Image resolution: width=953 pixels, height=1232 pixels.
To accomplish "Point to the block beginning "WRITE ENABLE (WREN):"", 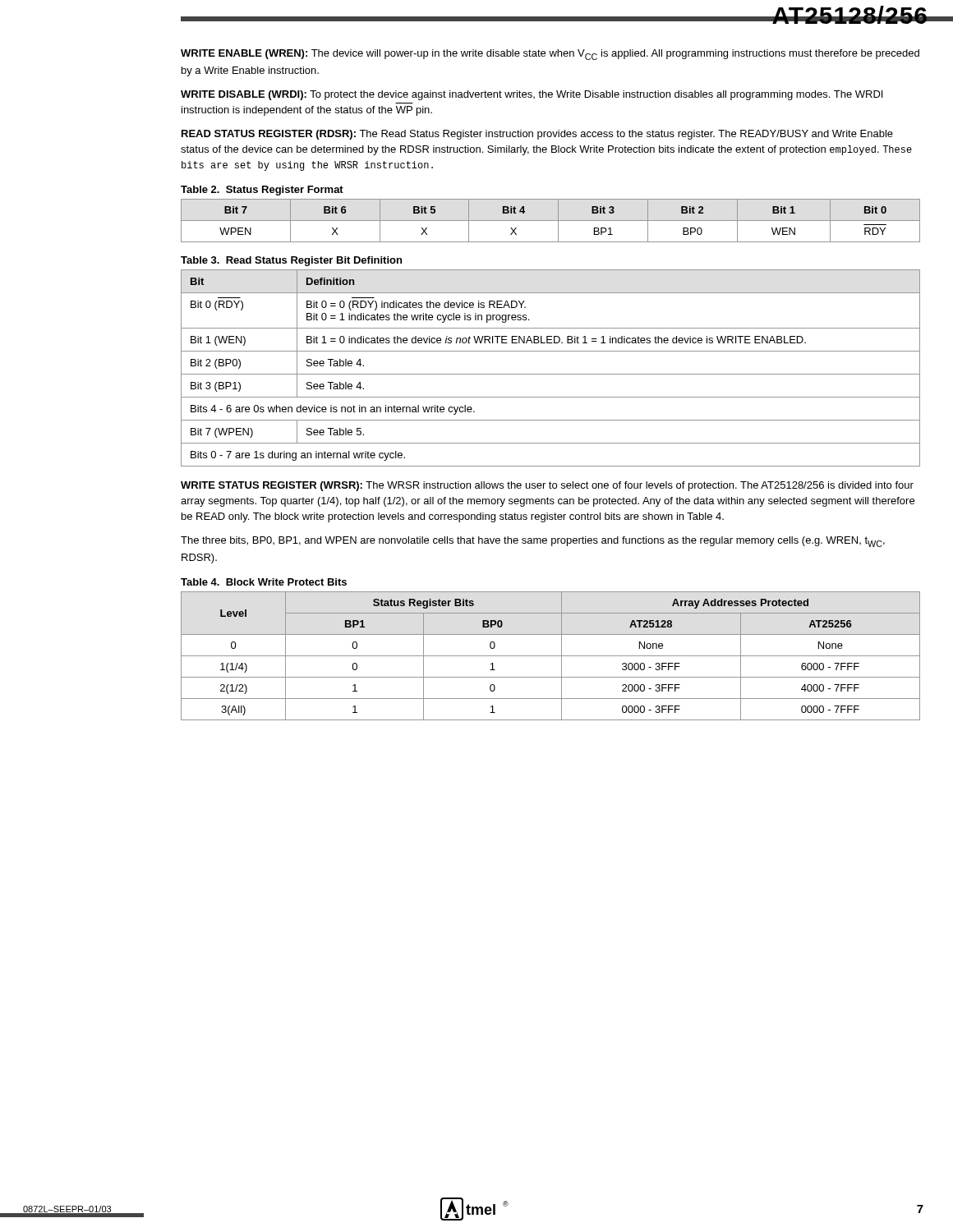I will 550,62.
